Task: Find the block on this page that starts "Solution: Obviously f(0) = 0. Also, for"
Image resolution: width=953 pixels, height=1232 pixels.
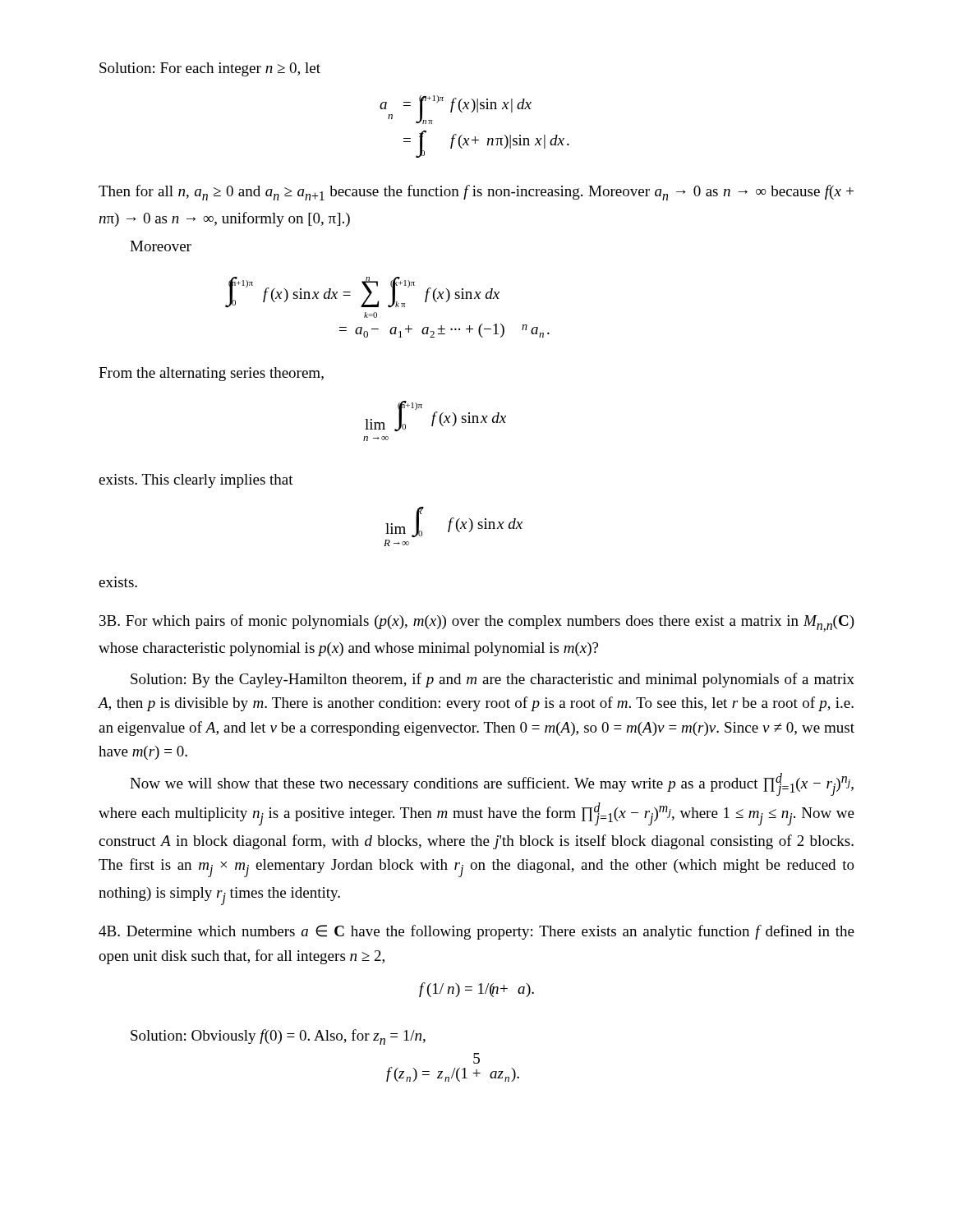Action: pos(278,1037)
